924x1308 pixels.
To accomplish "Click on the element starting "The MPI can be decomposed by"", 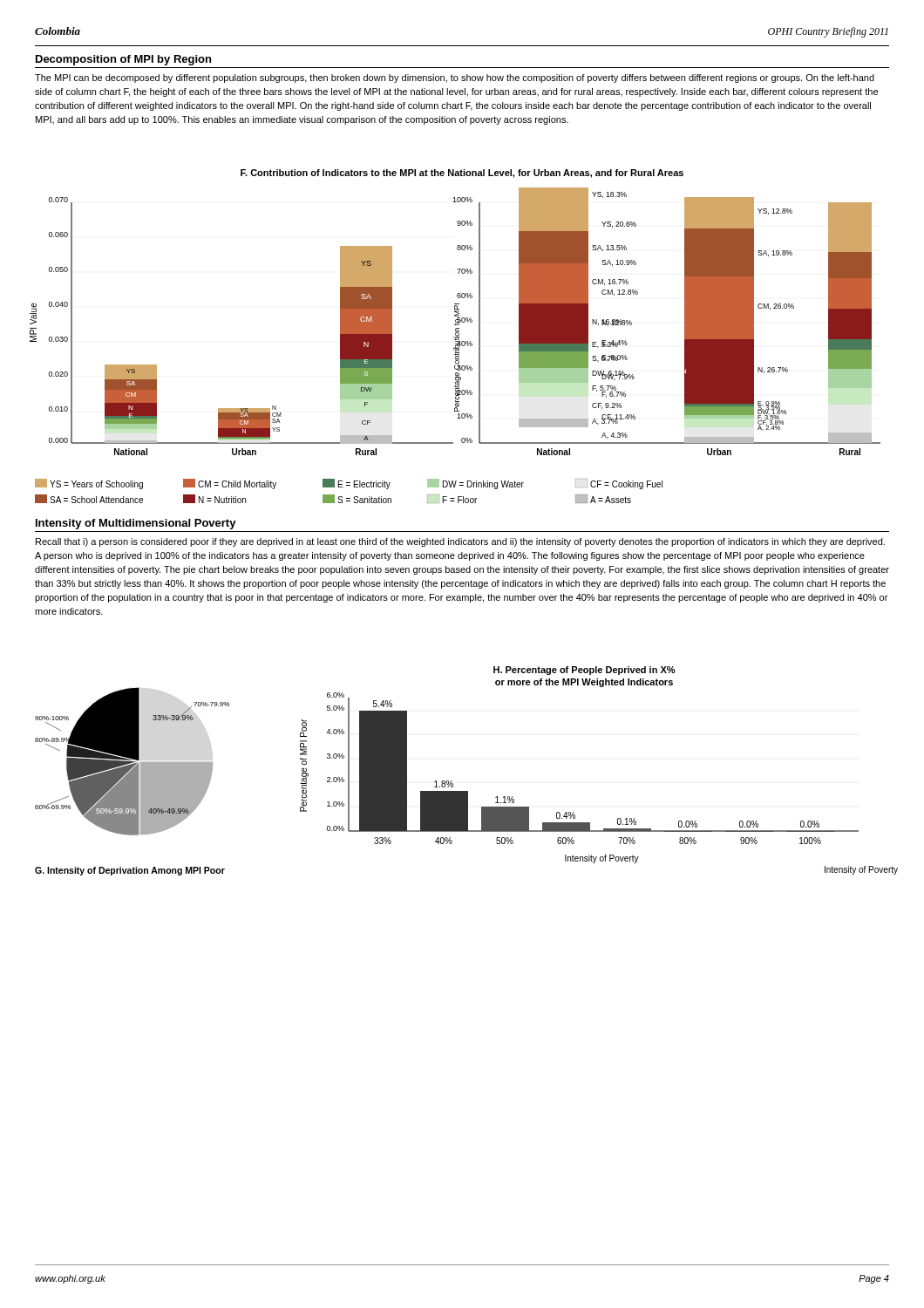I will [457, 98].
